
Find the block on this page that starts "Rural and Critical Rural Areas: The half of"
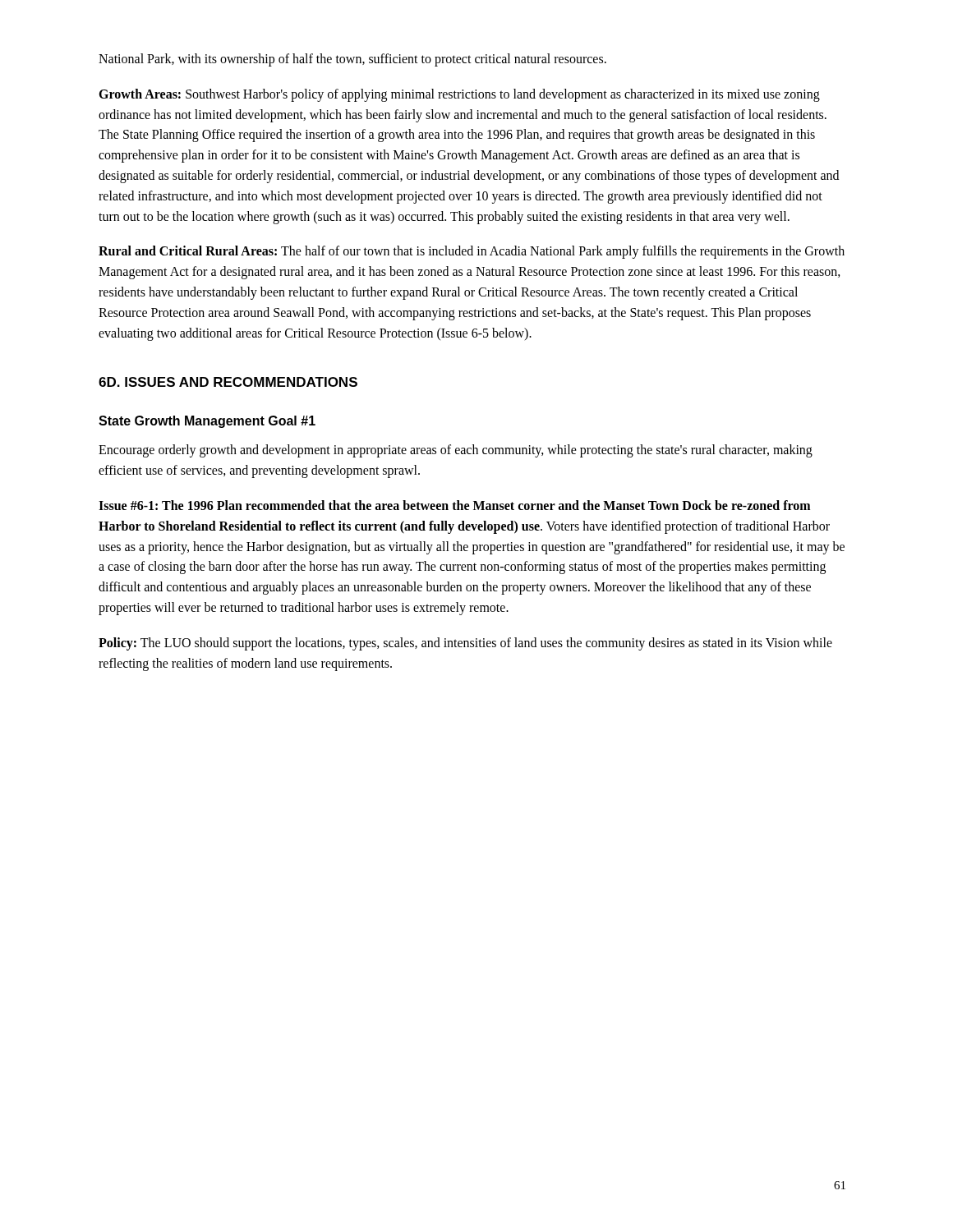point(472,292)
